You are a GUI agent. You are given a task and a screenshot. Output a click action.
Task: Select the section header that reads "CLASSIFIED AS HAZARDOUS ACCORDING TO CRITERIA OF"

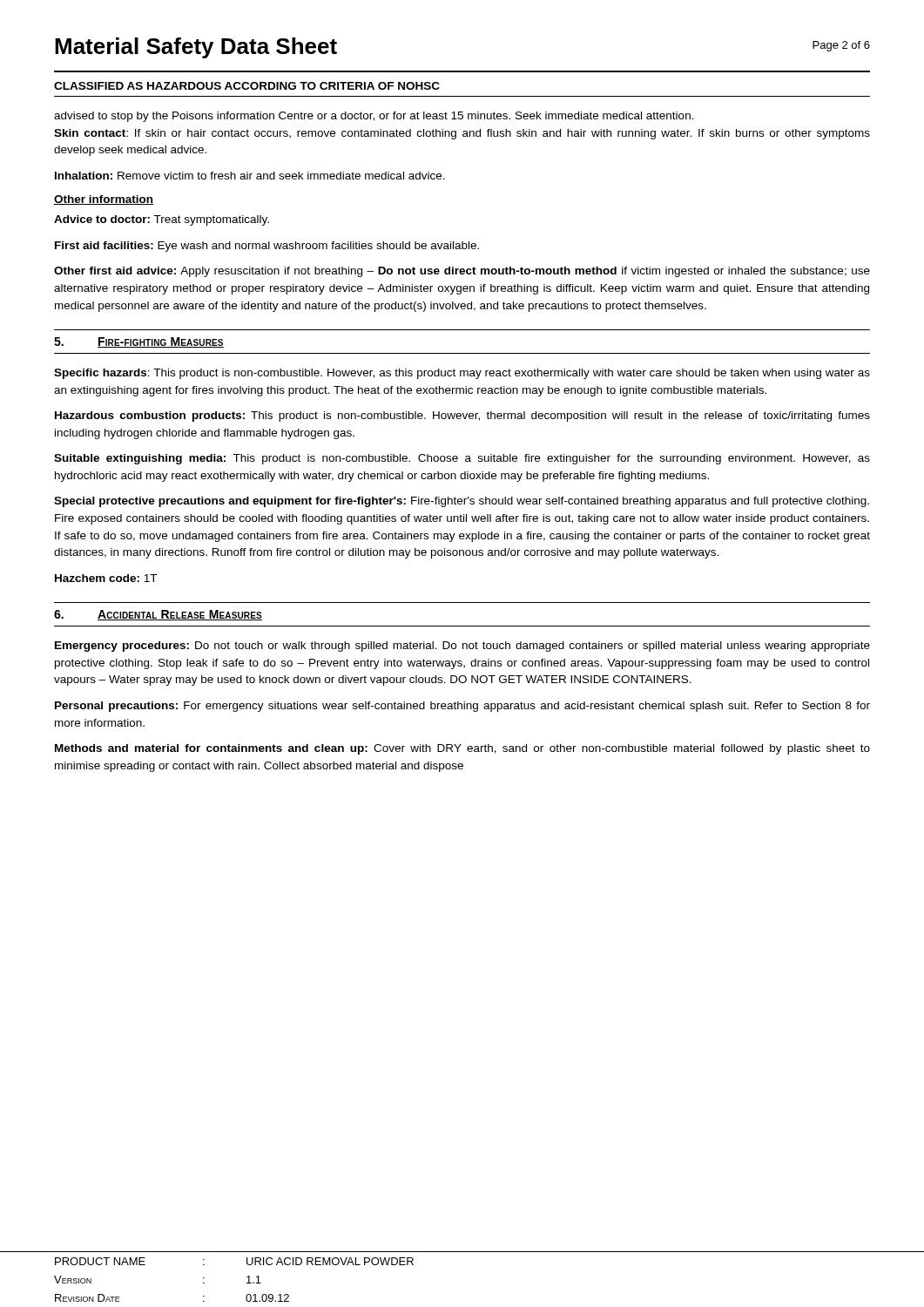[x=247, y=86]
